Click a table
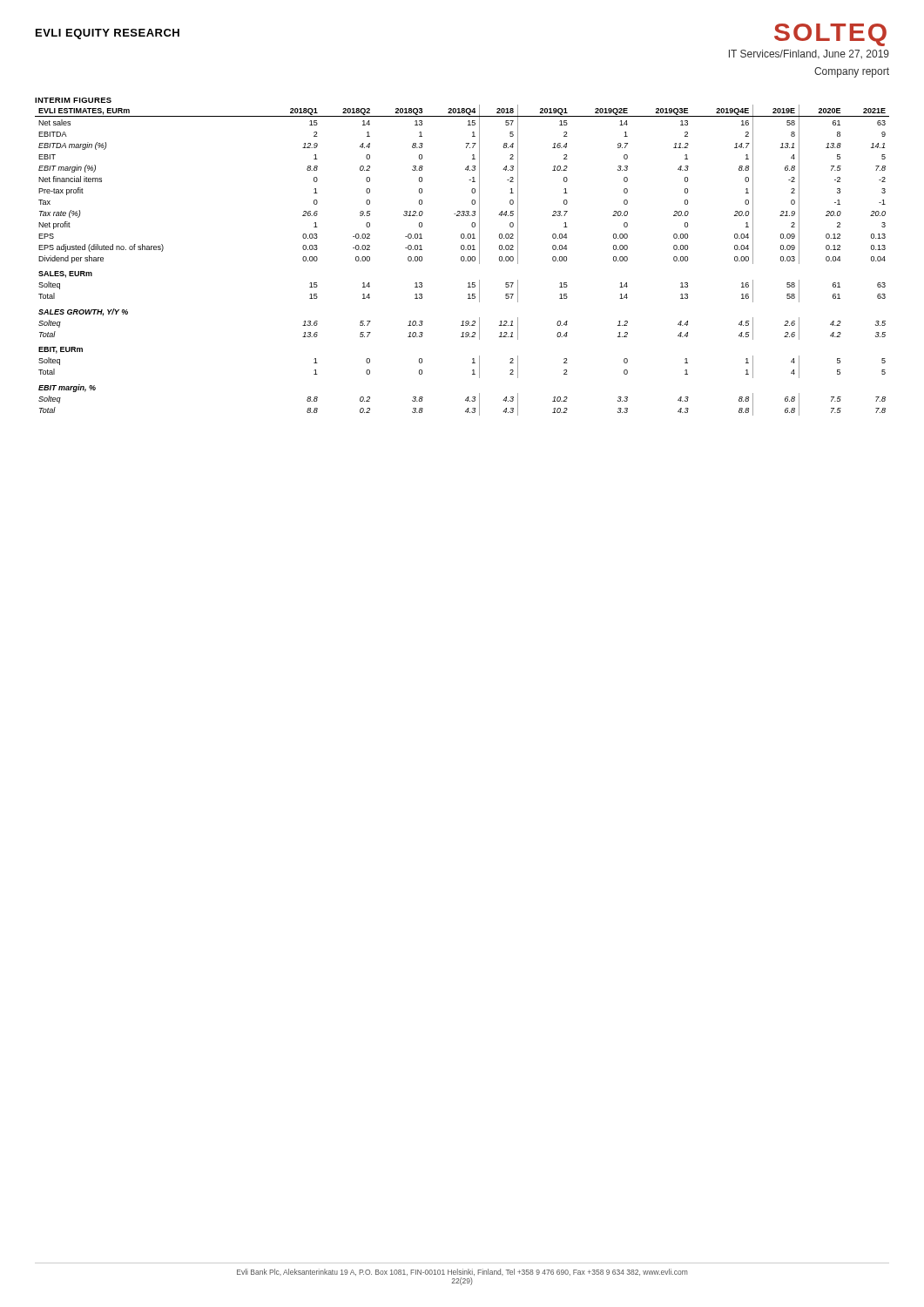 462,260
